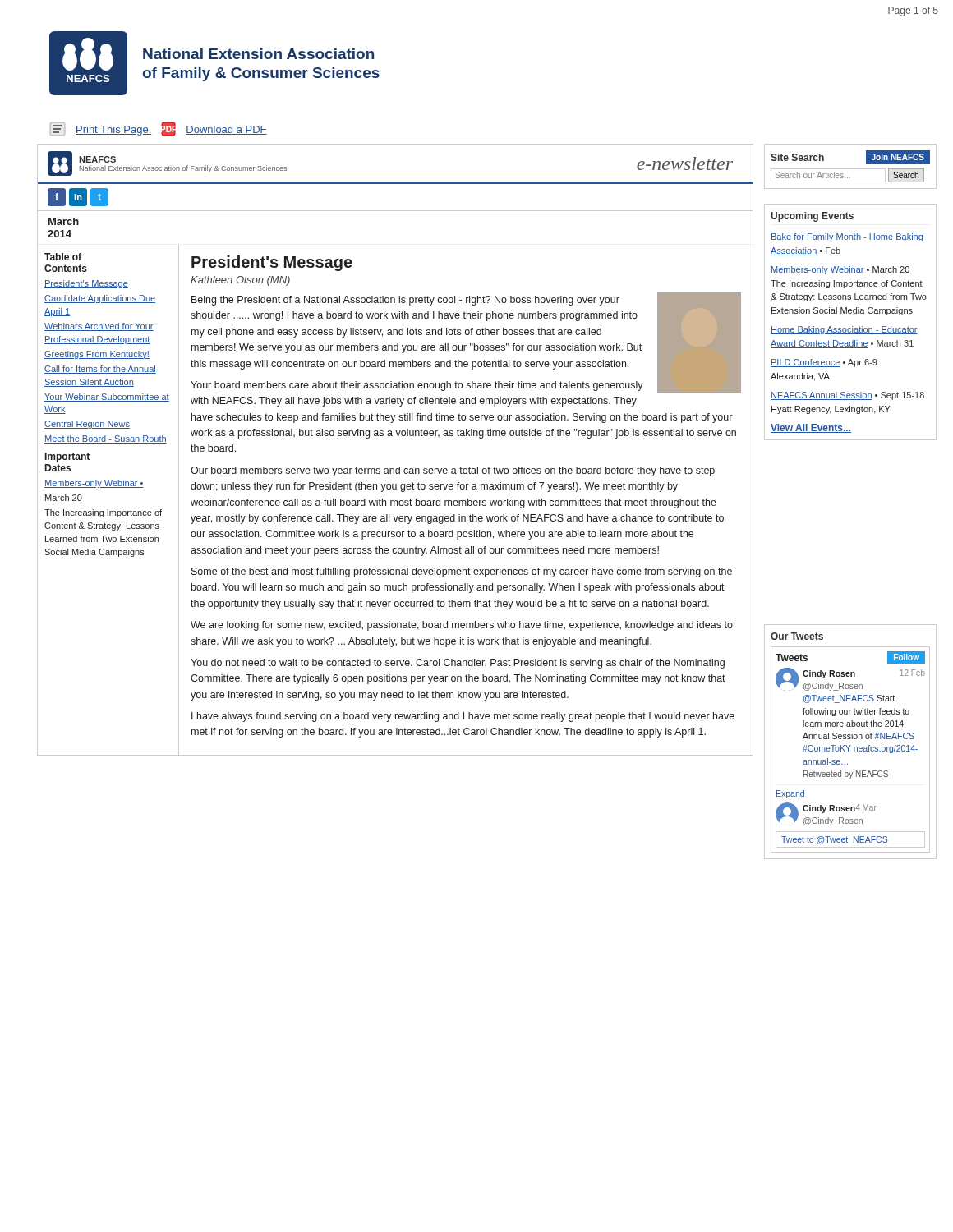
Task: Where is the passage that starts "Upcoming Events Bake for"?
Action: click(x=850, y=322)
